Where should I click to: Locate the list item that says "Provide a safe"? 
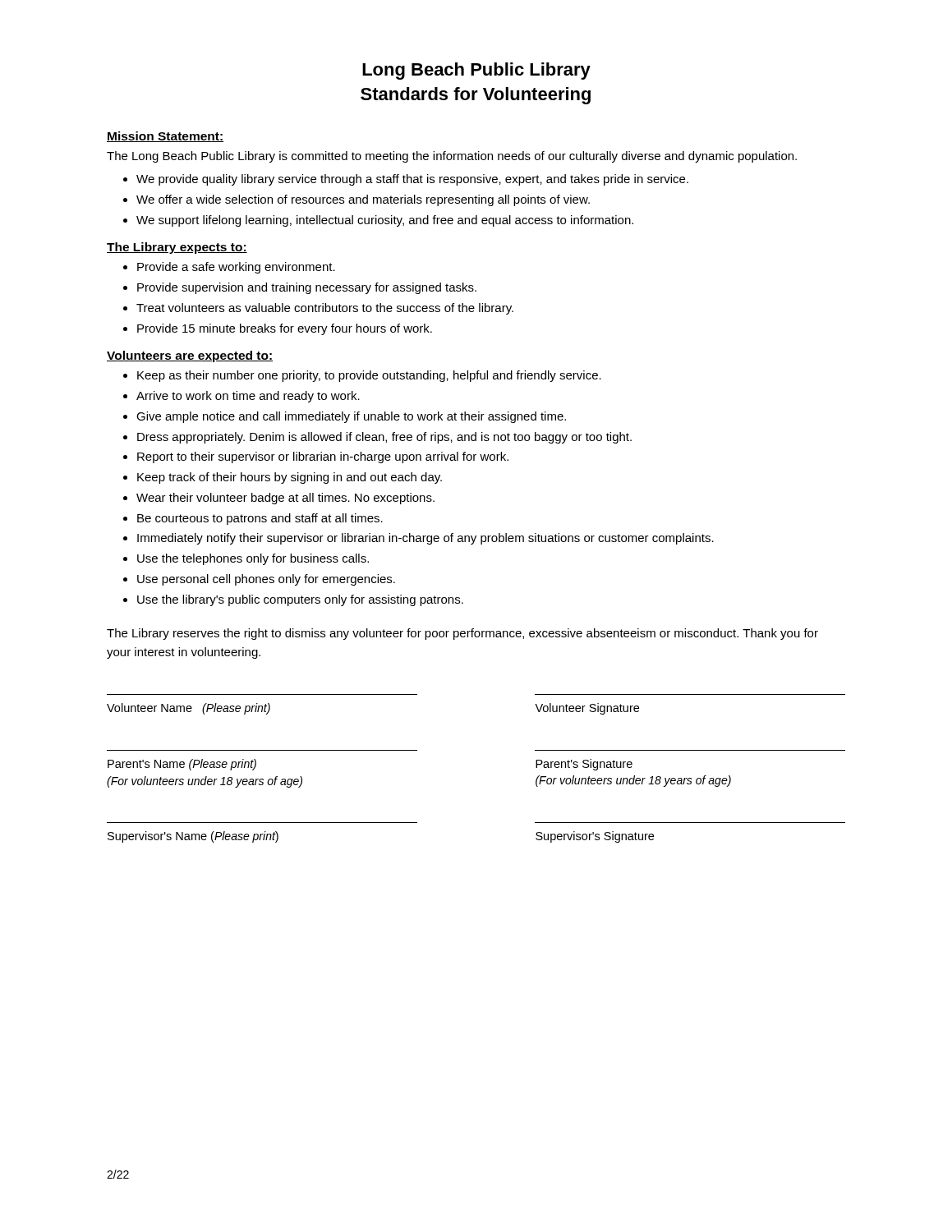236,267
